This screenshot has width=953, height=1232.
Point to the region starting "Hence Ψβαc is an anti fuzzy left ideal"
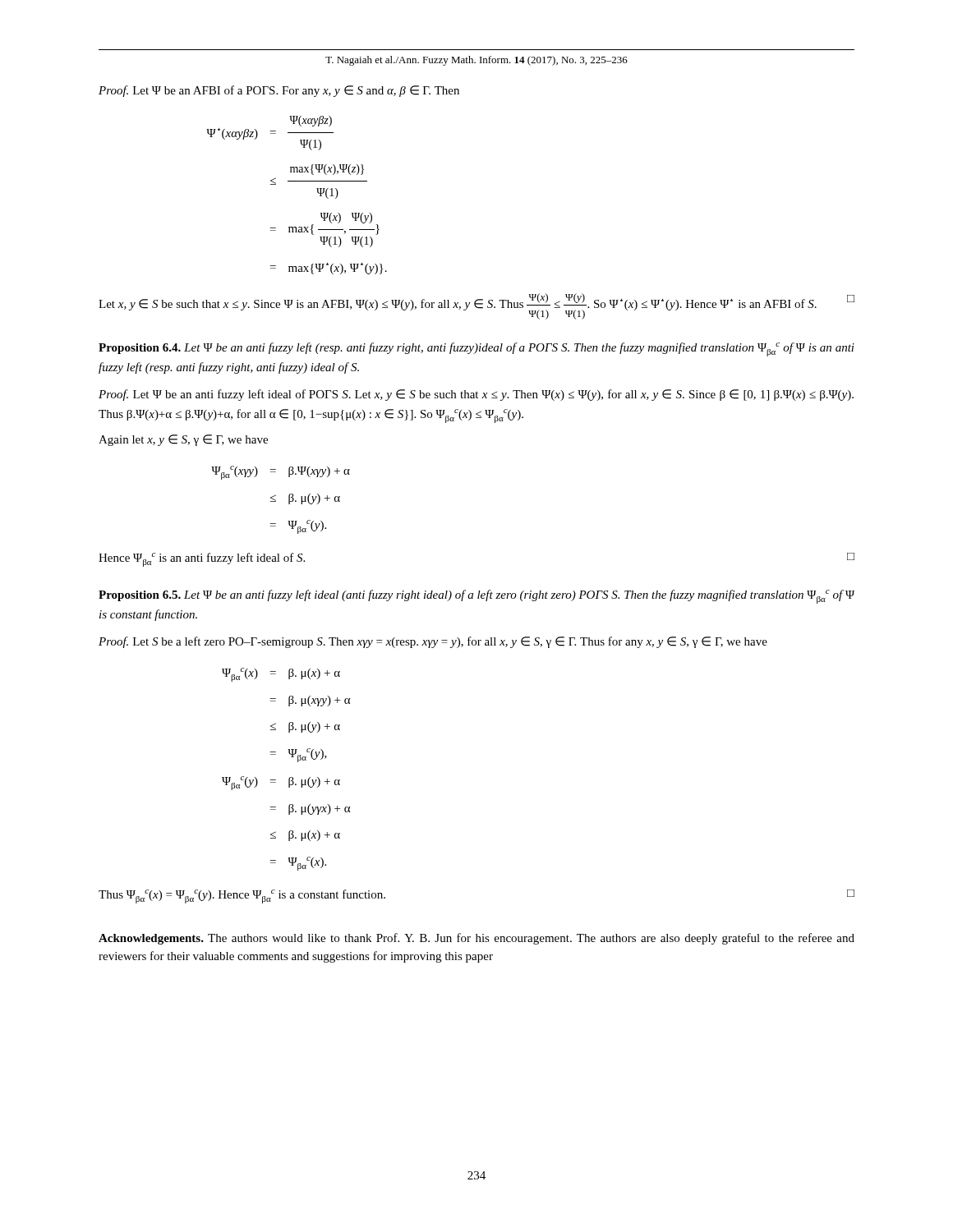202,560
